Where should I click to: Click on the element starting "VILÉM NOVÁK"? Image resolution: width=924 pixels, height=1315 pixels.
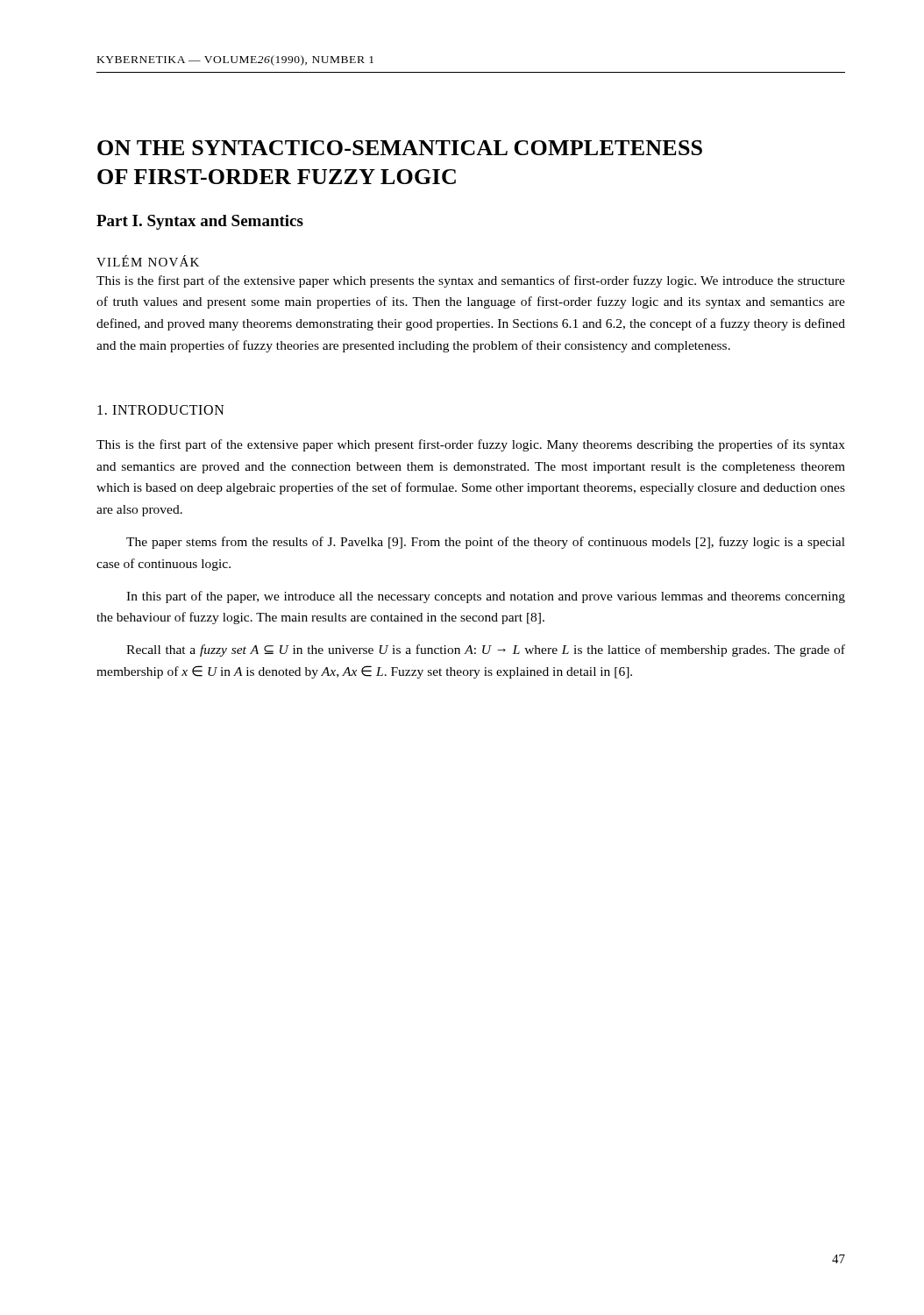pyautogui.click(x=148, y=262)
